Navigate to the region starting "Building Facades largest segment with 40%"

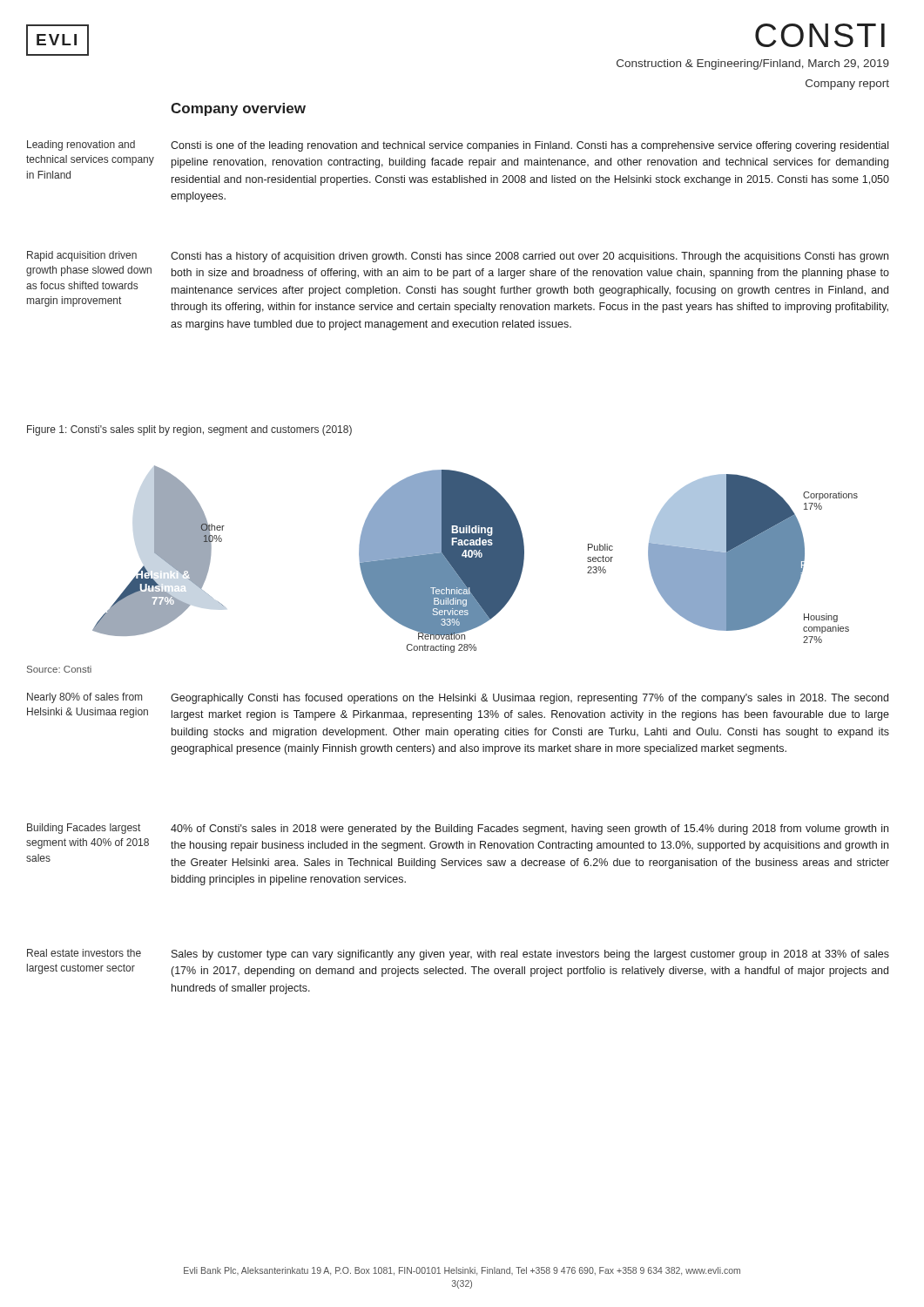coord(88,843)
